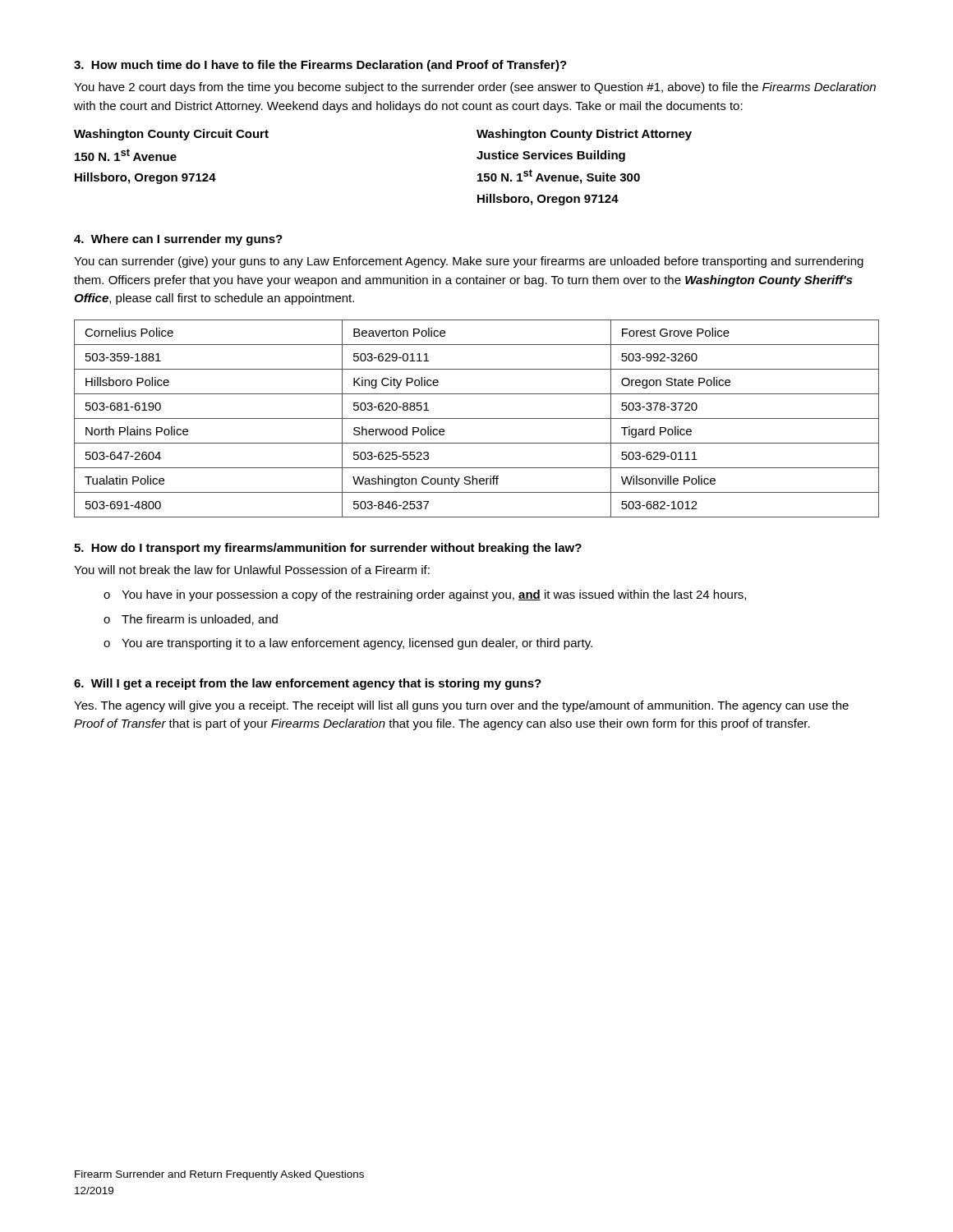
Task: Find the section header containing "4. Where can I surrender my guns?"
Action: click(178, 239)
